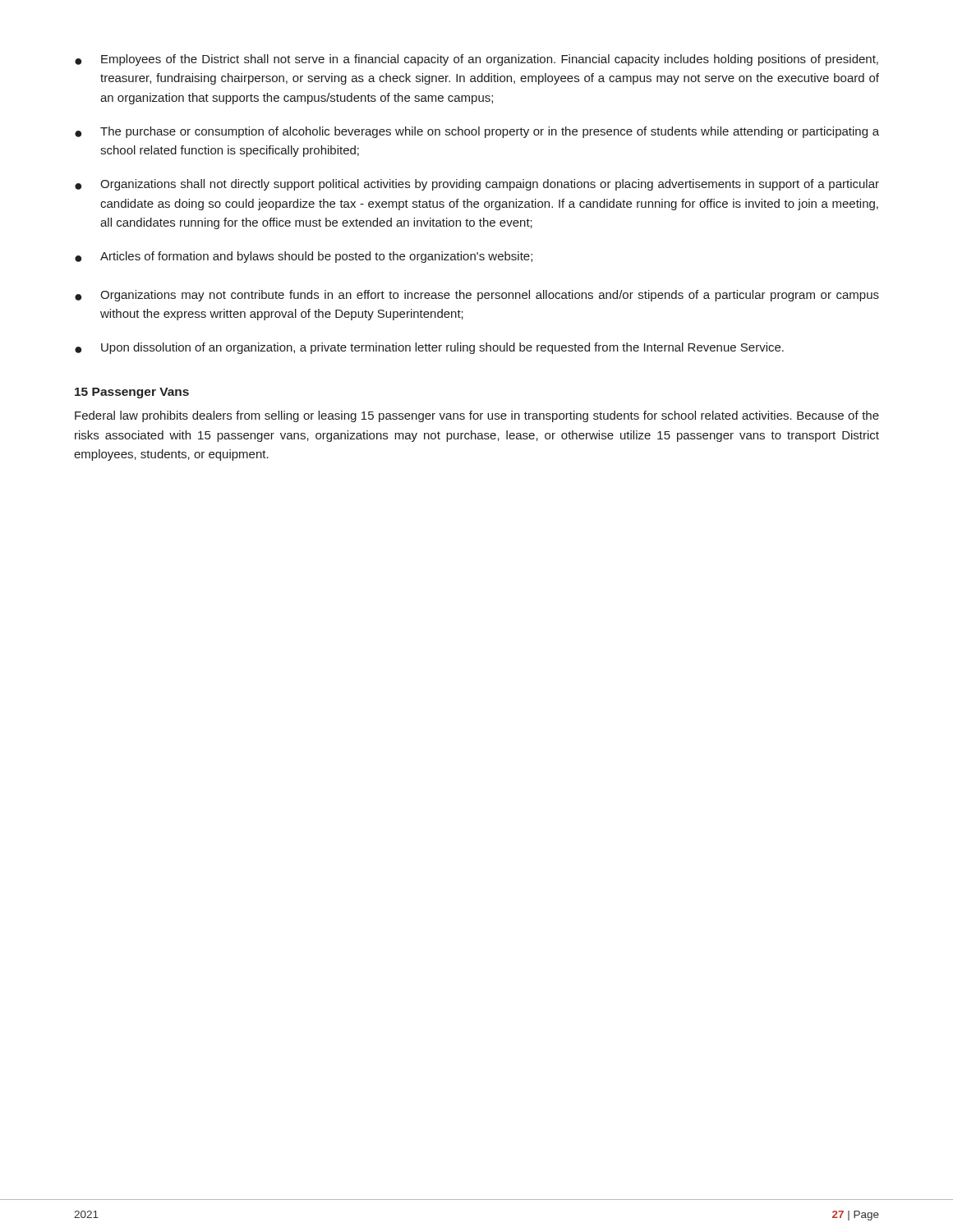Image resolution: width=953 pixels, height=1232 pixels.
Task: Select the block starting "● Organizations shall not"
Action: click(x=476, y=203)
